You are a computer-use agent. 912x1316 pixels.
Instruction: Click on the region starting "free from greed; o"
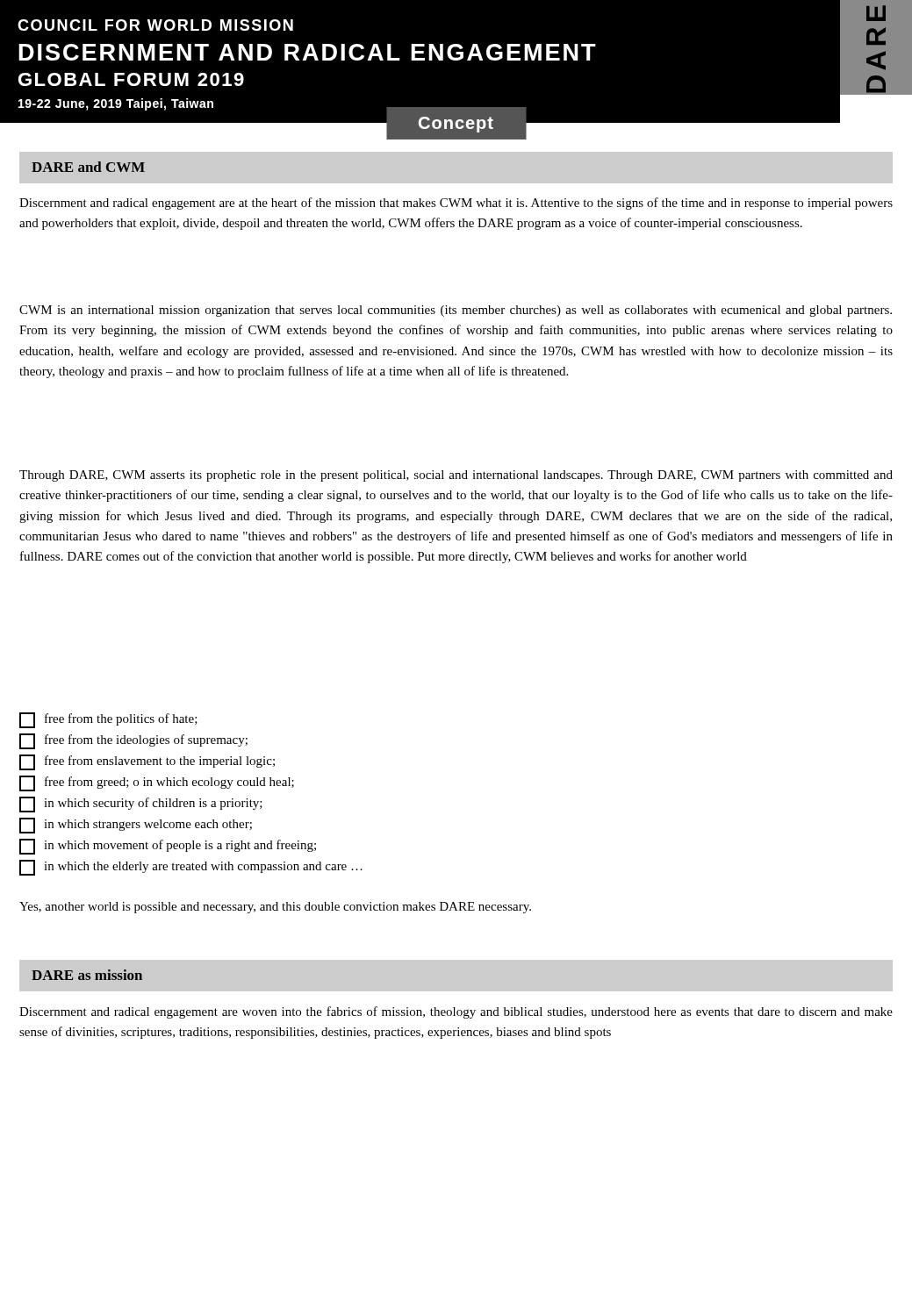tap(157, 782)
